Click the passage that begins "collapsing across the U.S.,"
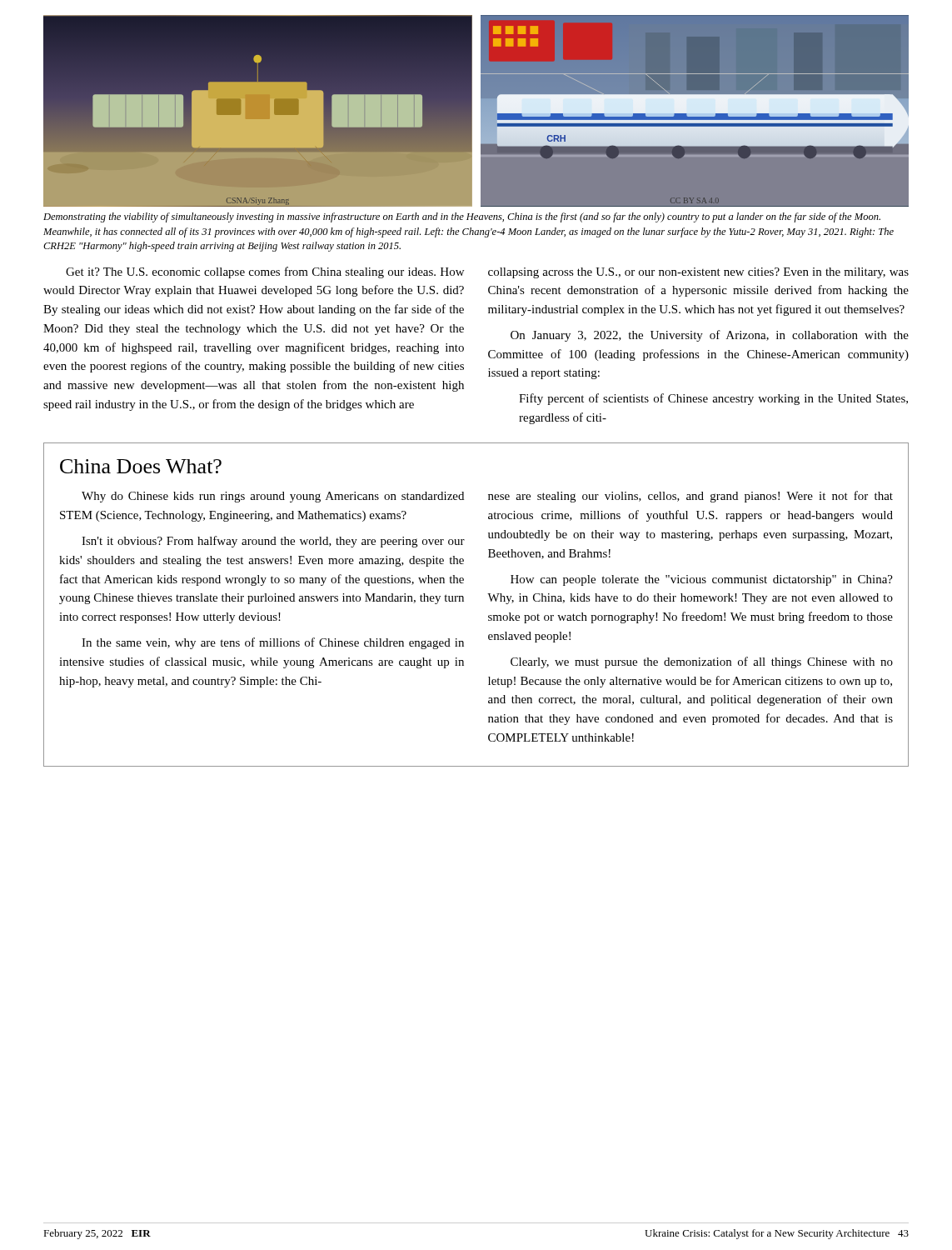The width and height of the screenshot is (952, 1250). click(698, 345)
